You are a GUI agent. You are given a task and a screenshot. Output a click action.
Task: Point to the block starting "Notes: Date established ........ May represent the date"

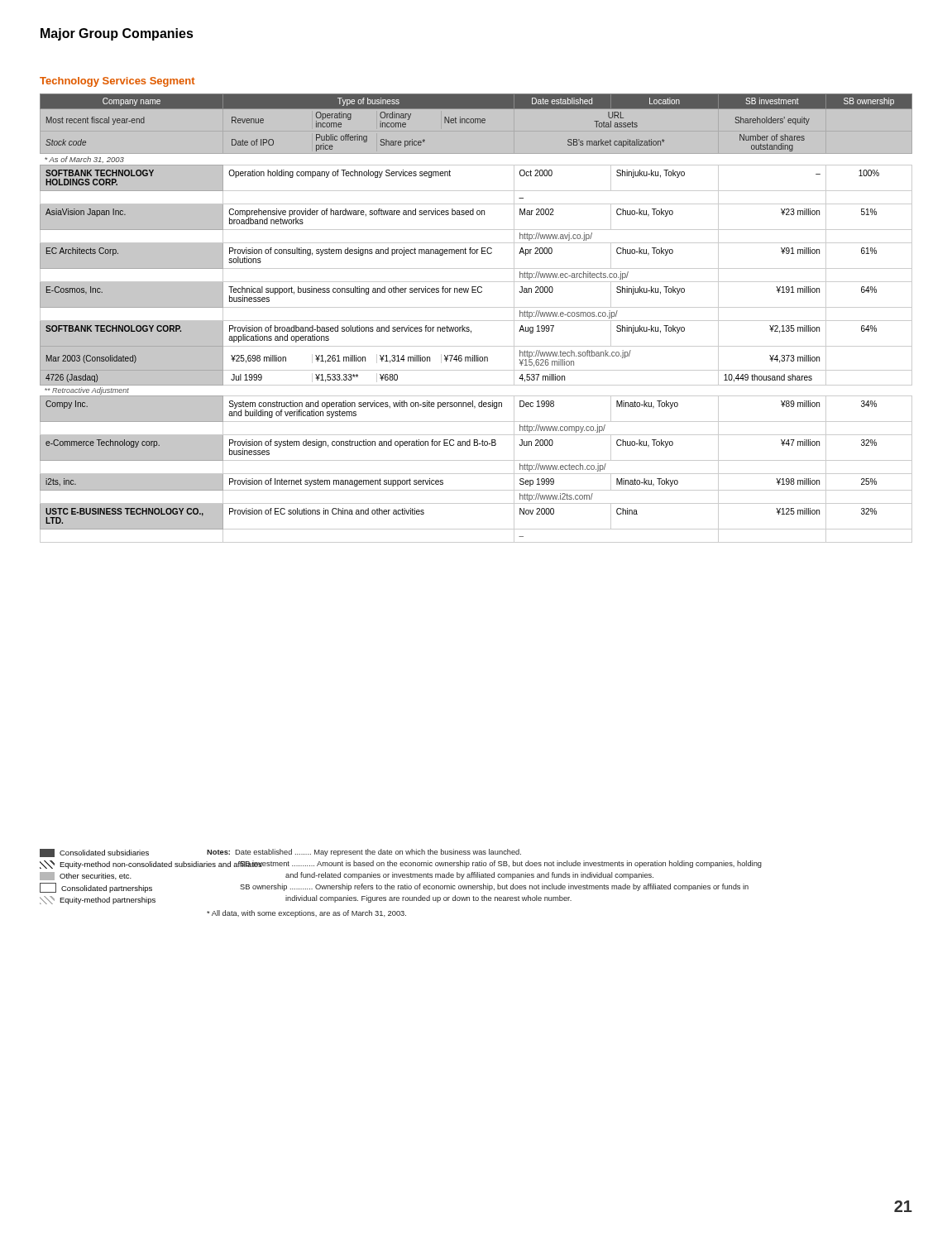point(560,883)
